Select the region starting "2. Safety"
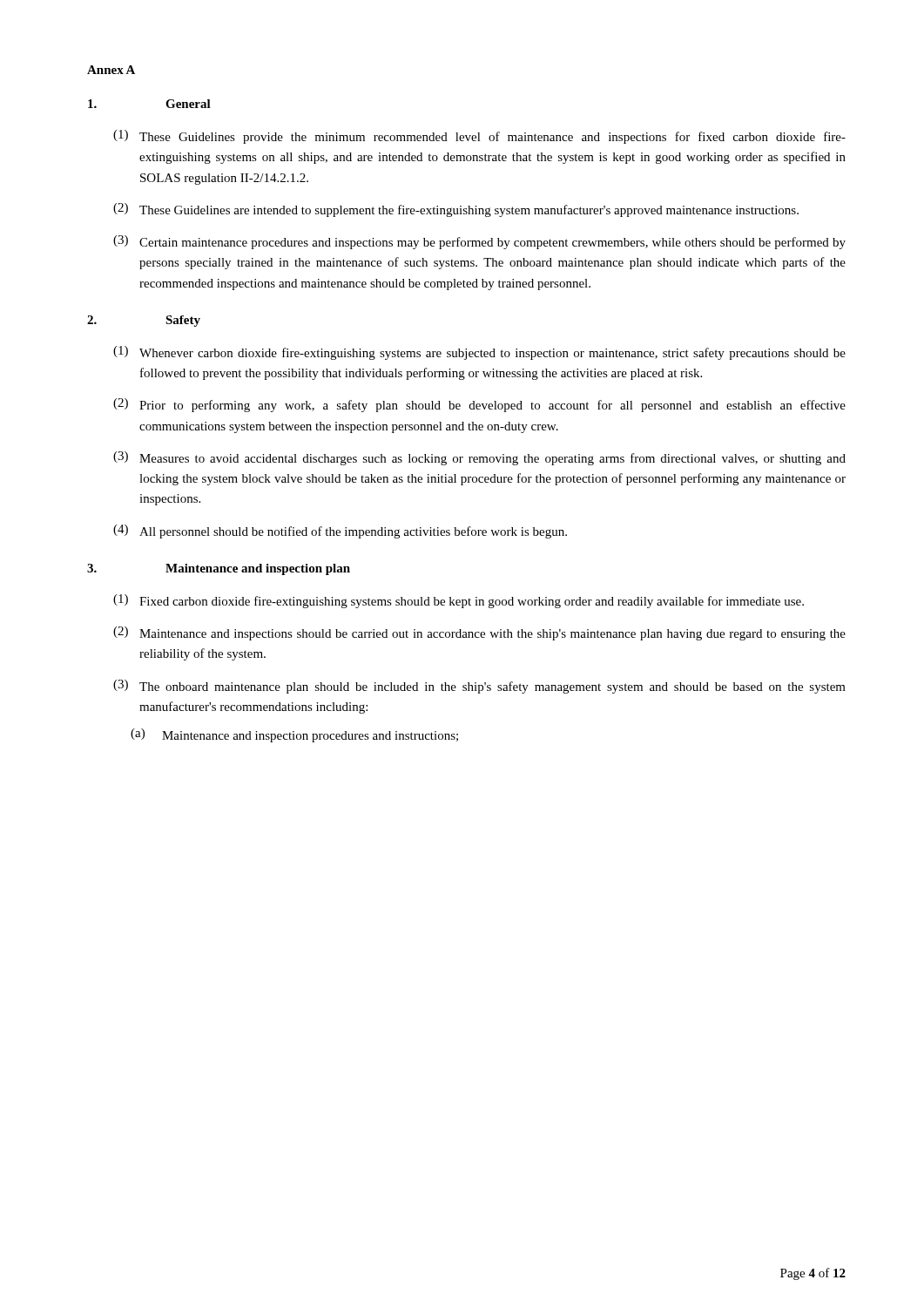924x1307 pixels. 90,321
